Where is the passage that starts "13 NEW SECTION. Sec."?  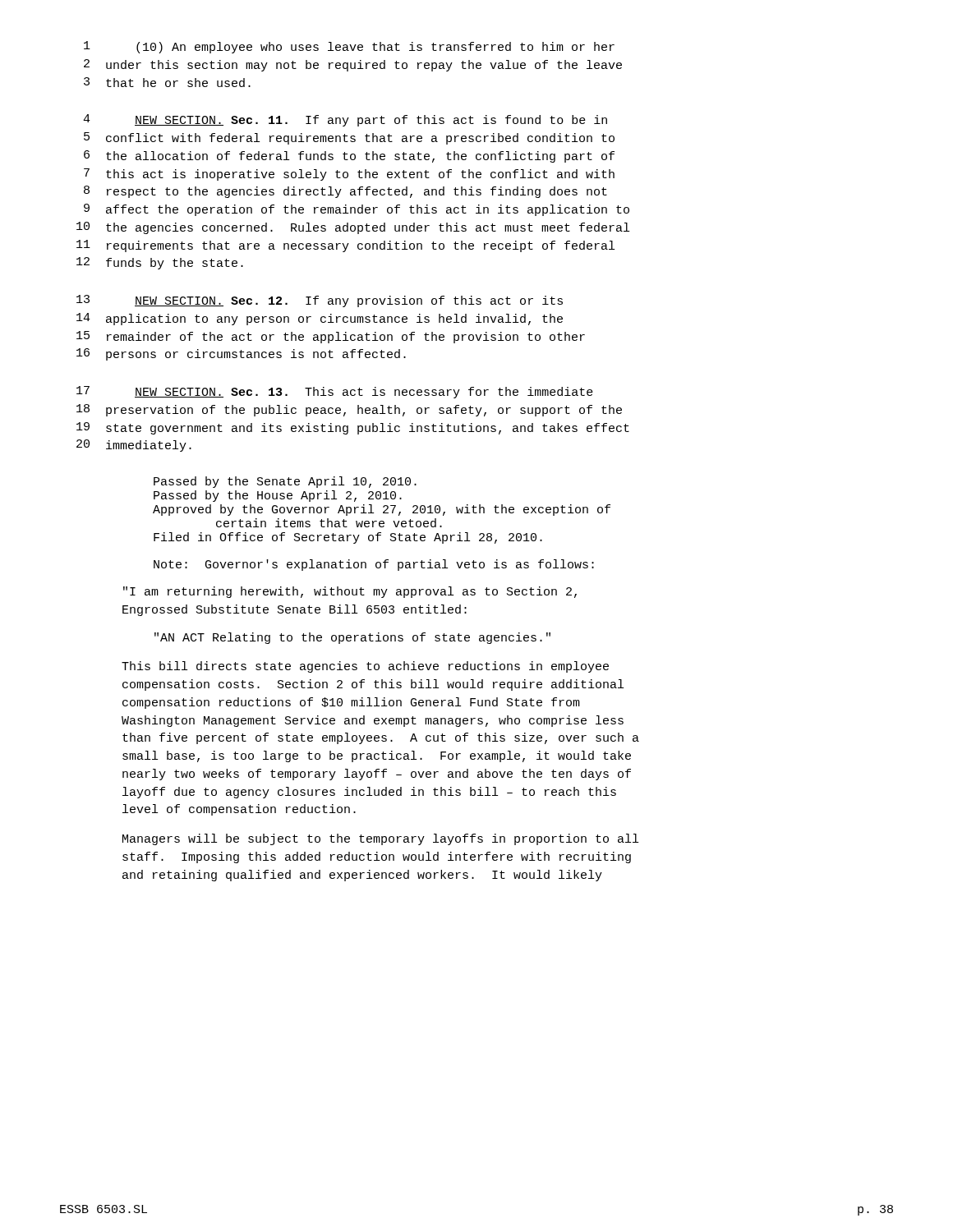476,329
